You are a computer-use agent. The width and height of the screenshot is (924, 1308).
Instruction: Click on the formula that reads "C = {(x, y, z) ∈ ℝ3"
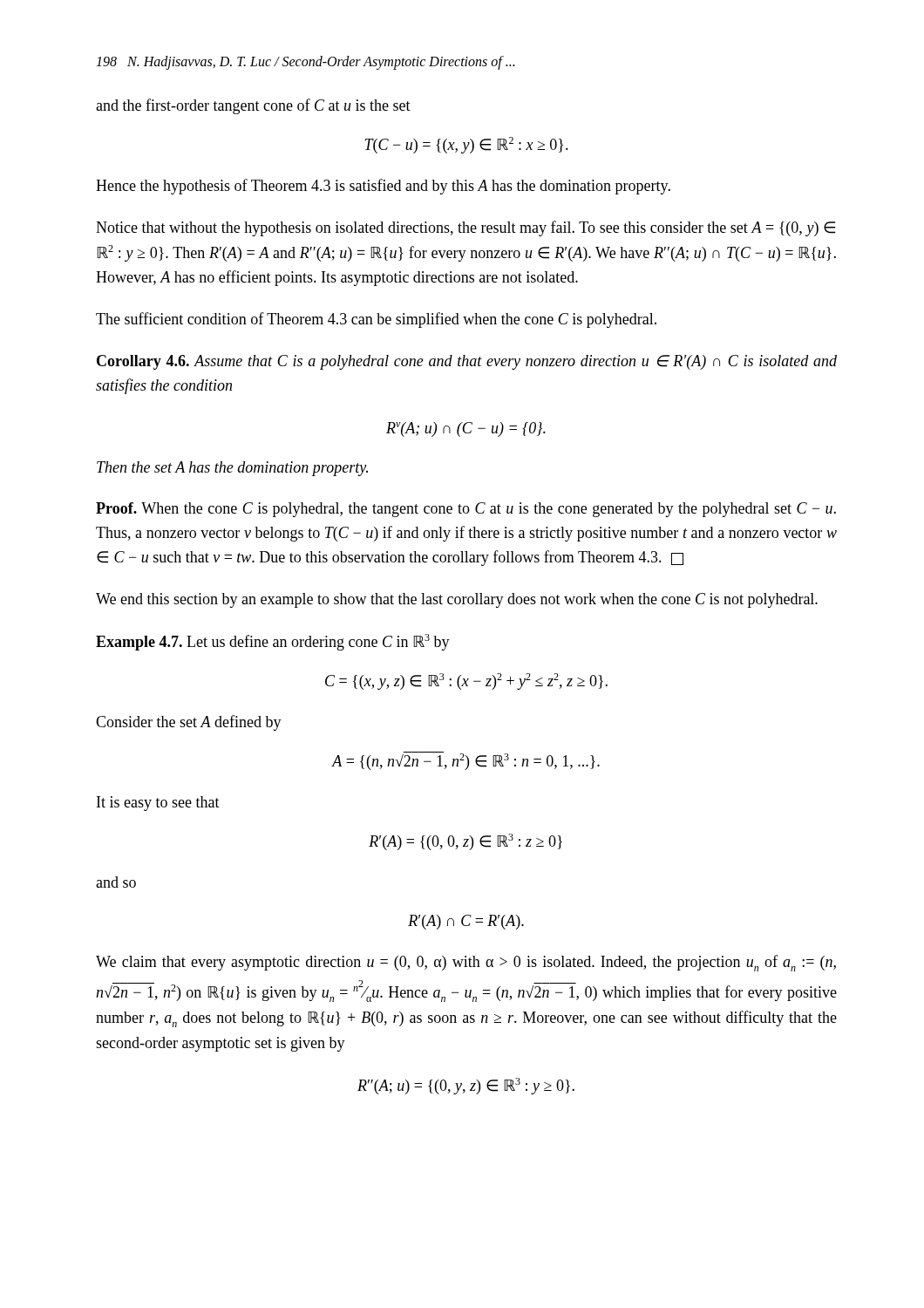pos(466,680)
